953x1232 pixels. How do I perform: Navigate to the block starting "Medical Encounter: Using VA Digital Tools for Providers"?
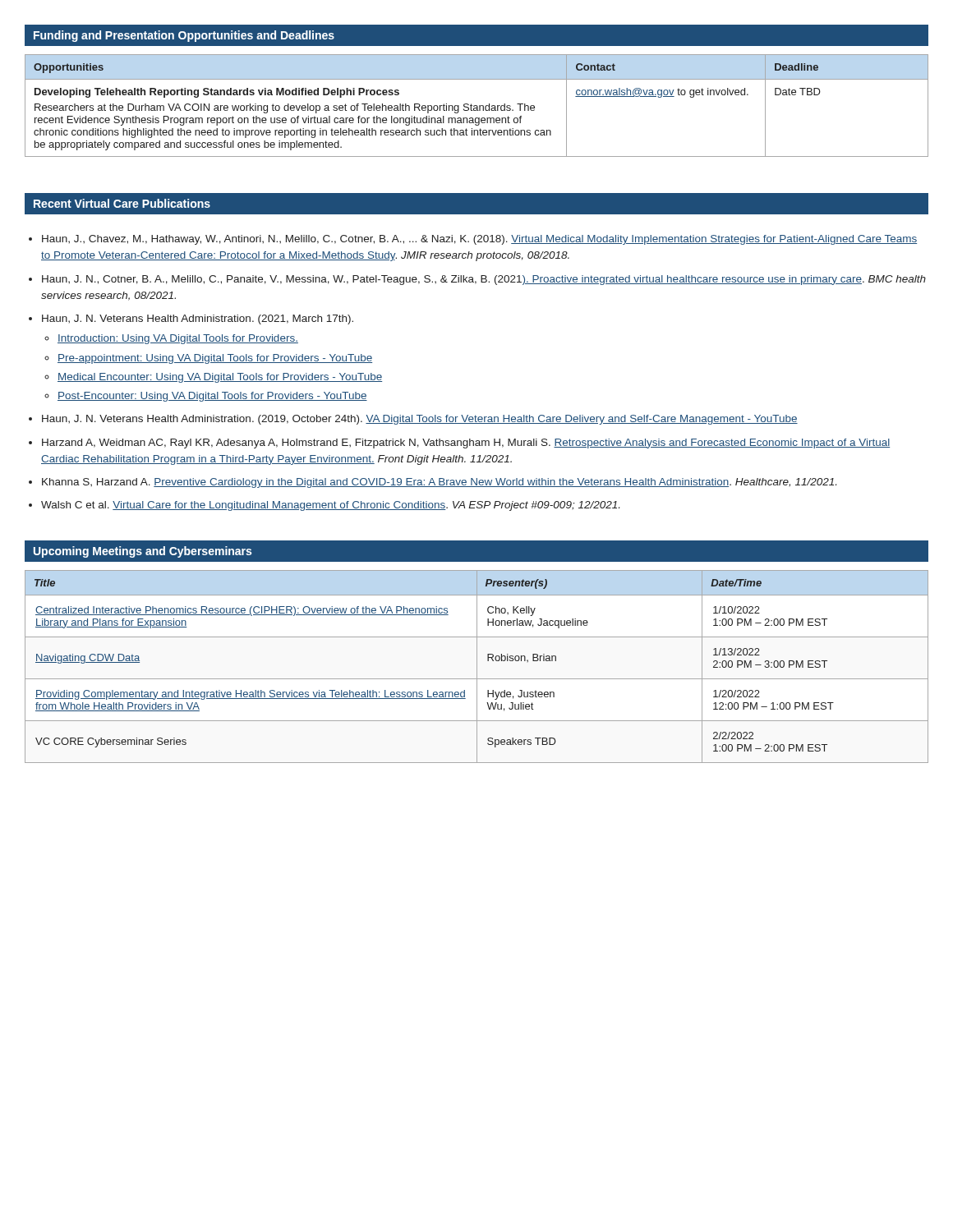click(x=220, y=376)
